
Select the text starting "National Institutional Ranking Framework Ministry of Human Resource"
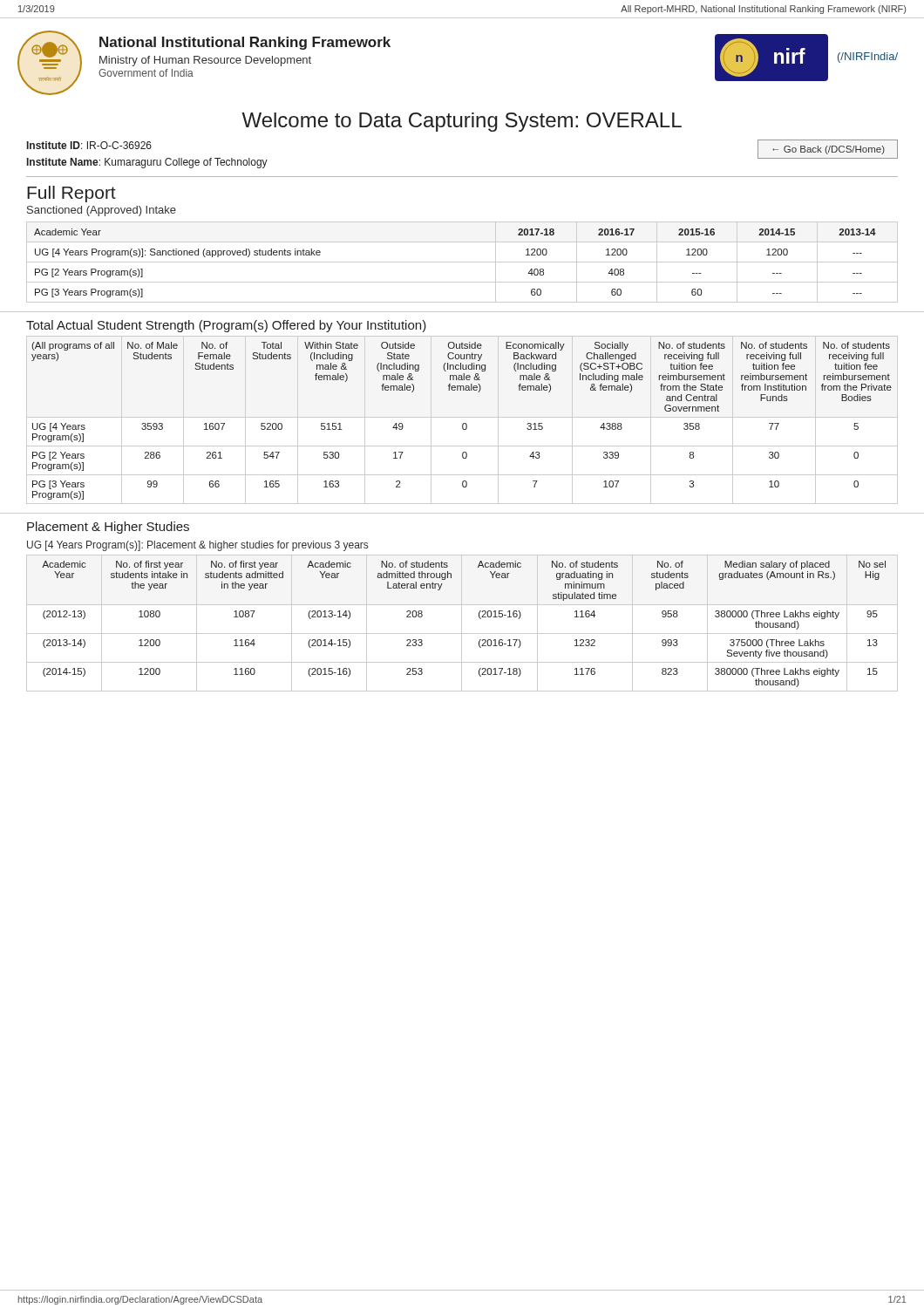coord(245,57)
